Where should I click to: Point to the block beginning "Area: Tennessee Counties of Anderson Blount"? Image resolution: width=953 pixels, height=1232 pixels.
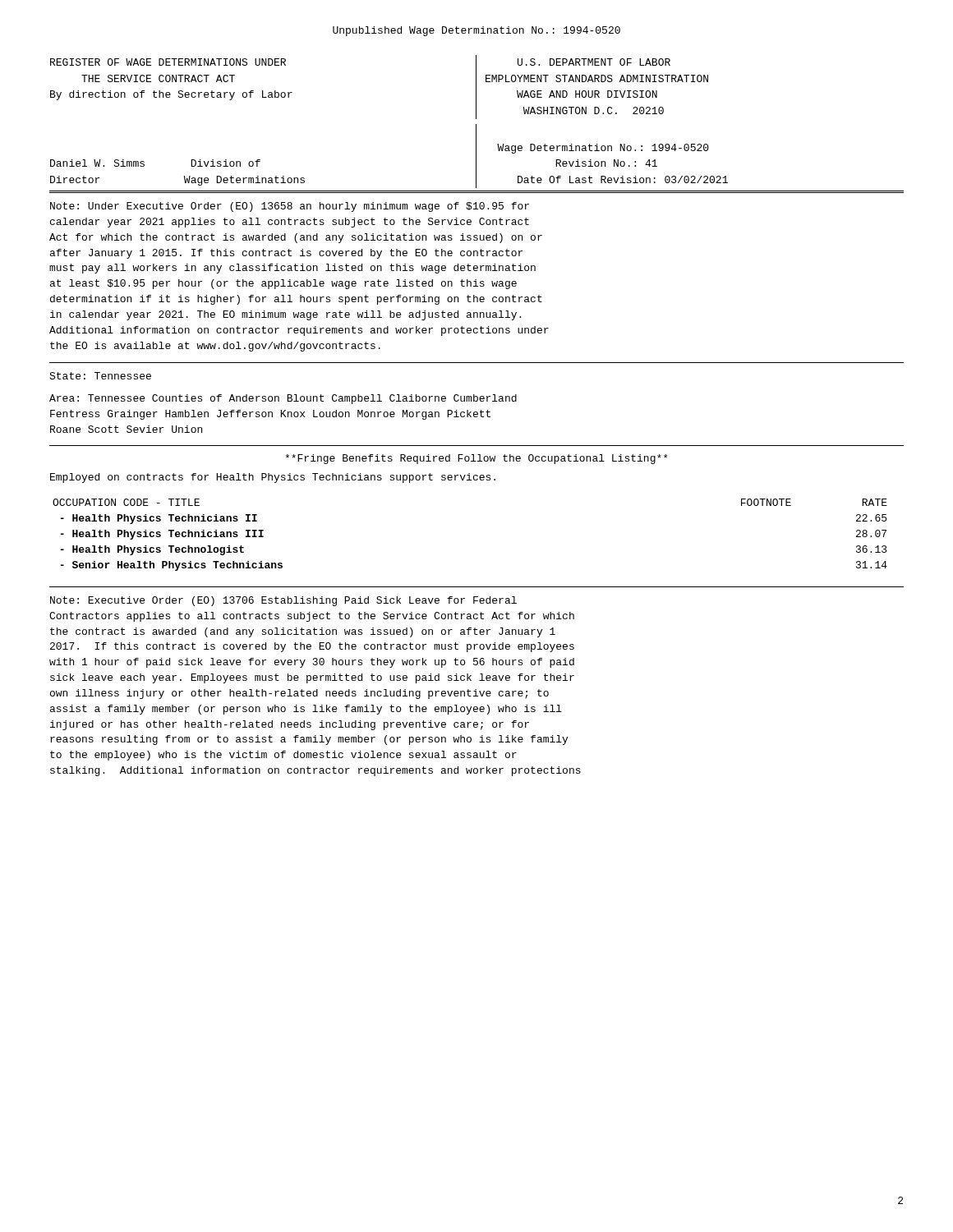pos(283,415)
